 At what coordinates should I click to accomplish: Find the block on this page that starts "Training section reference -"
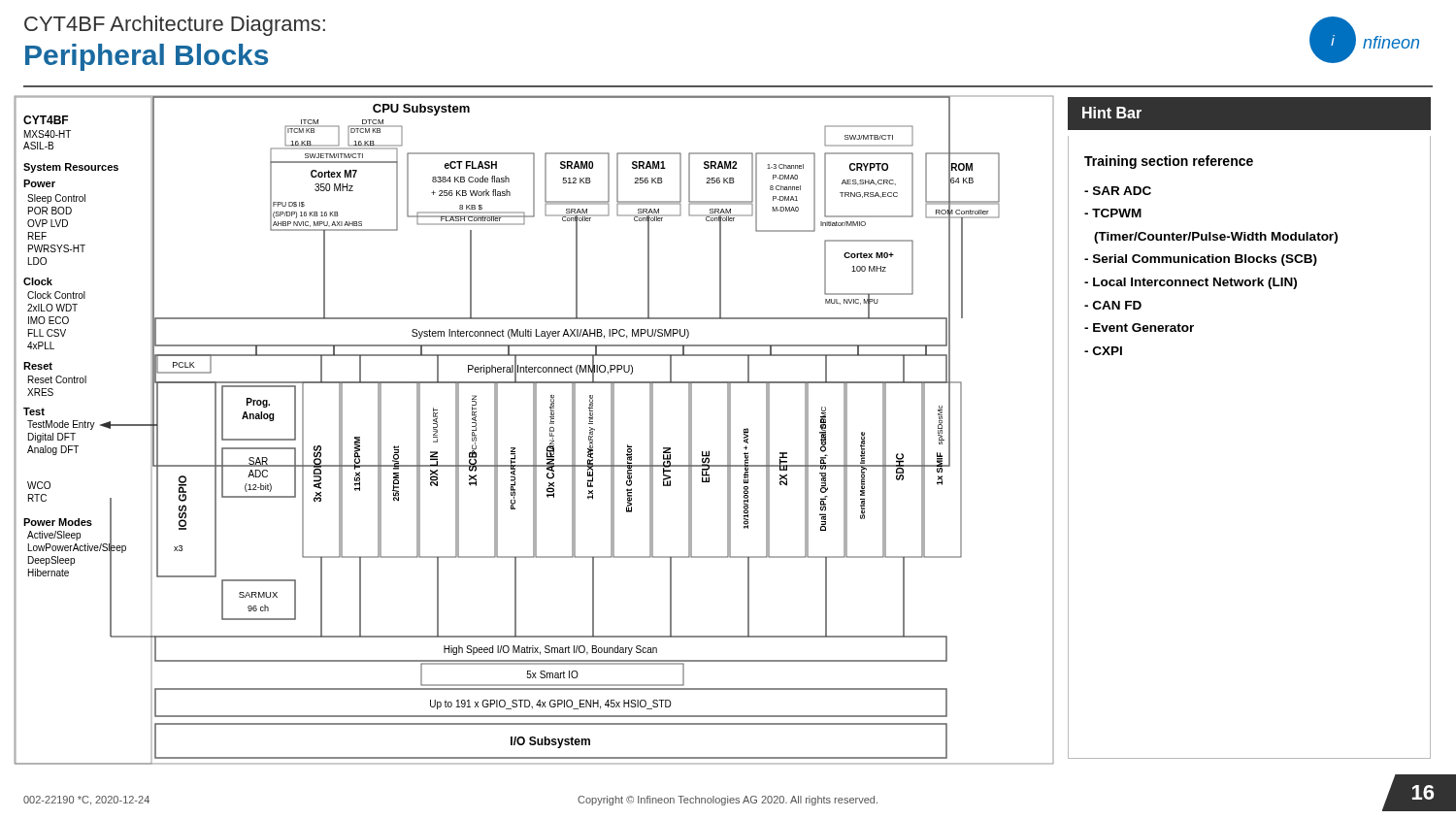click(x=1249, y=256)
